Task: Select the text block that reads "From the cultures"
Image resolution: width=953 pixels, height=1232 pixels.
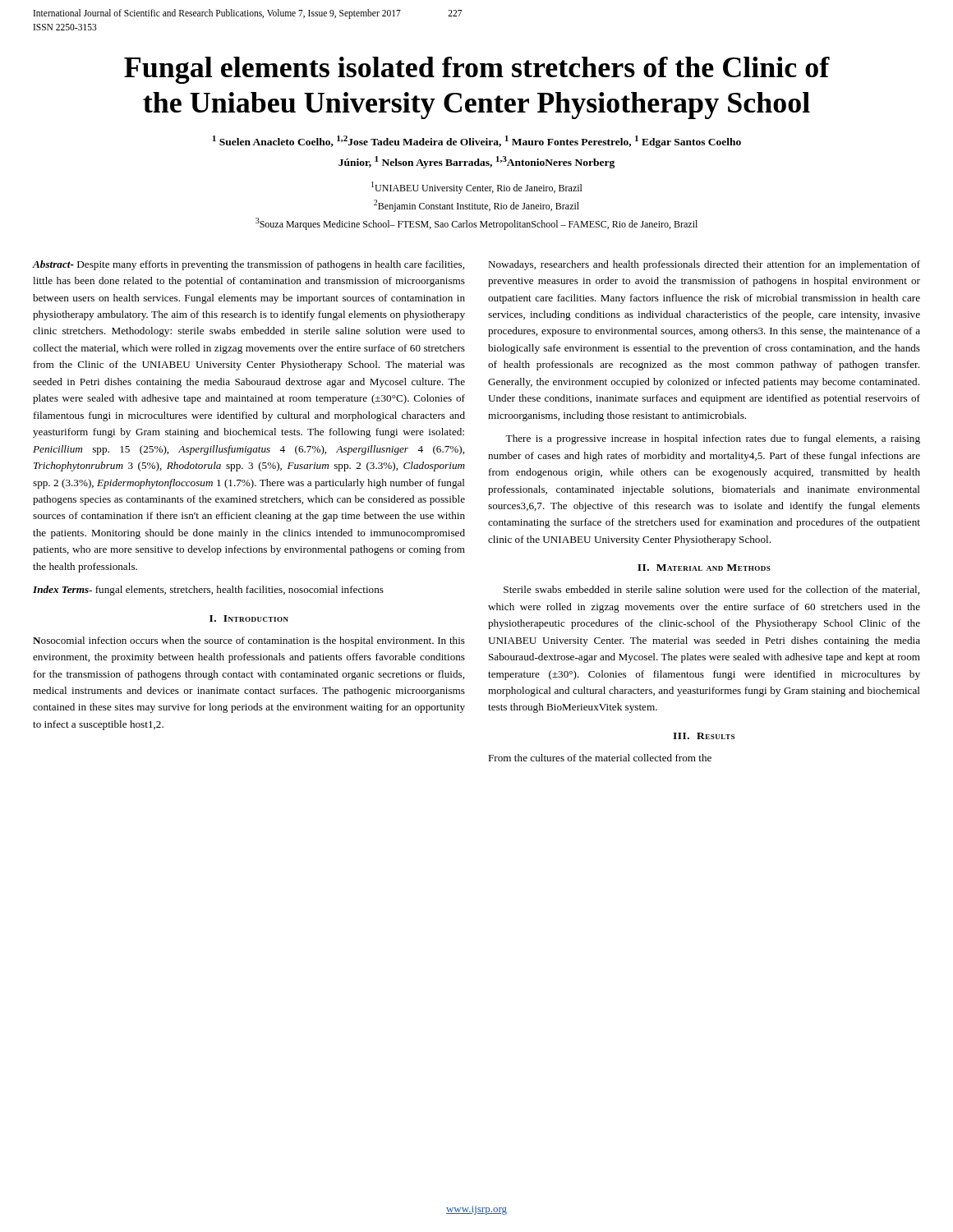Action: (x=600, y=758)
